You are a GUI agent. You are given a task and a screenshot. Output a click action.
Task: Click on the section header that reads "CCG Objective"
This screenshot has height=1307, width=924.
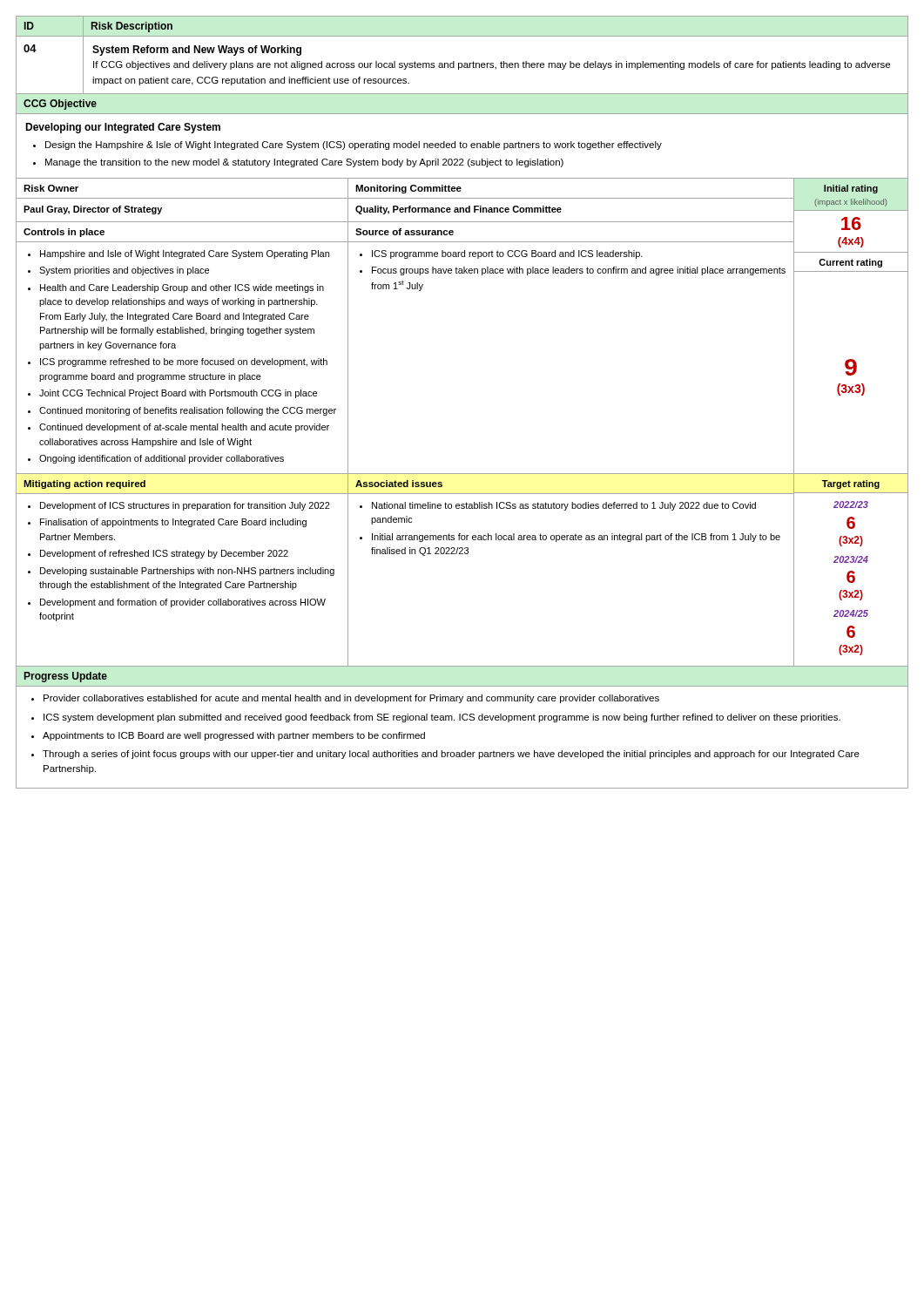(x=60, y=103)
